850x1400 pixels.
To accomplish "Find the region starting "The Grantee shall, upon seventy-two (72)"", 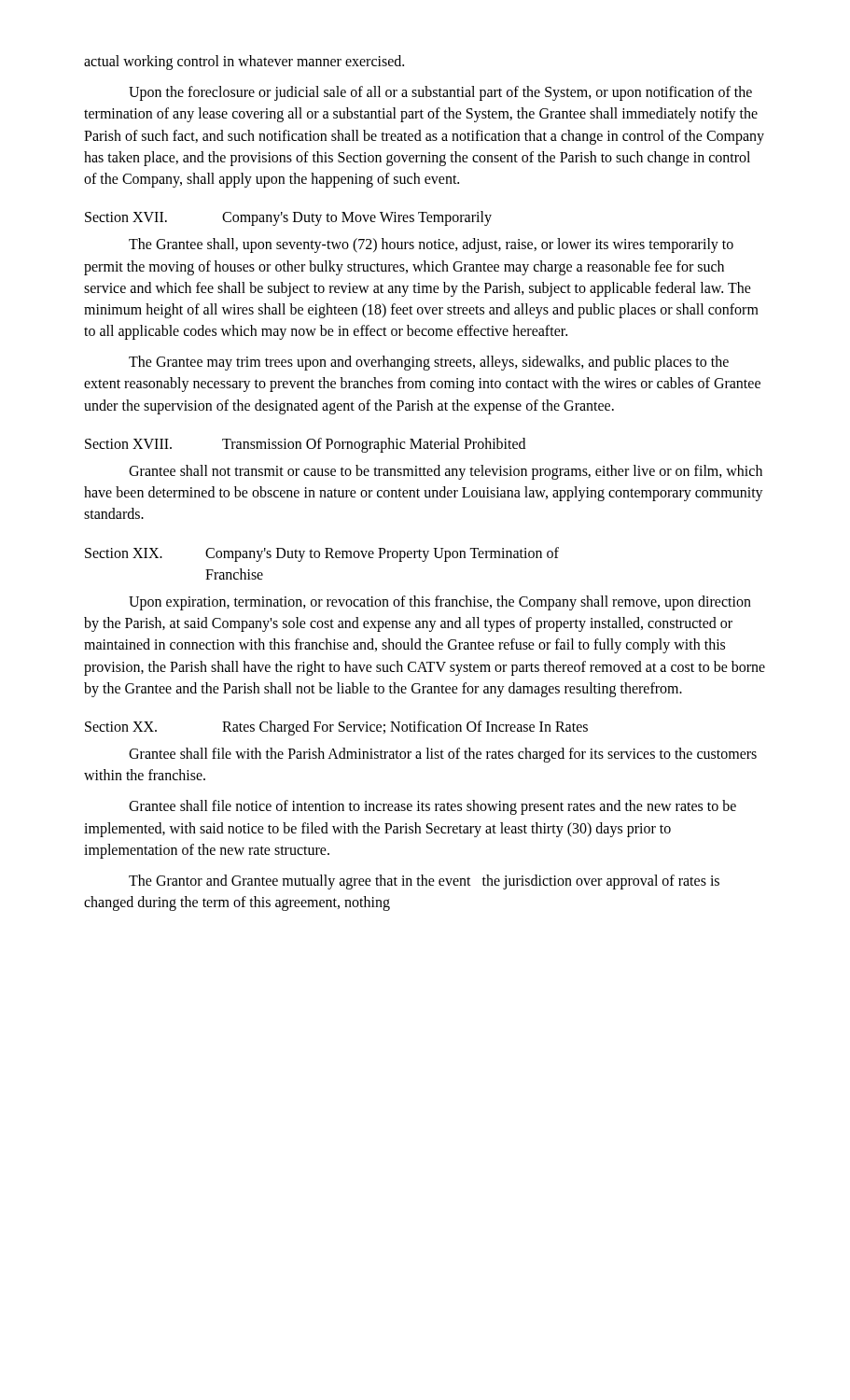I will (421, 288).
